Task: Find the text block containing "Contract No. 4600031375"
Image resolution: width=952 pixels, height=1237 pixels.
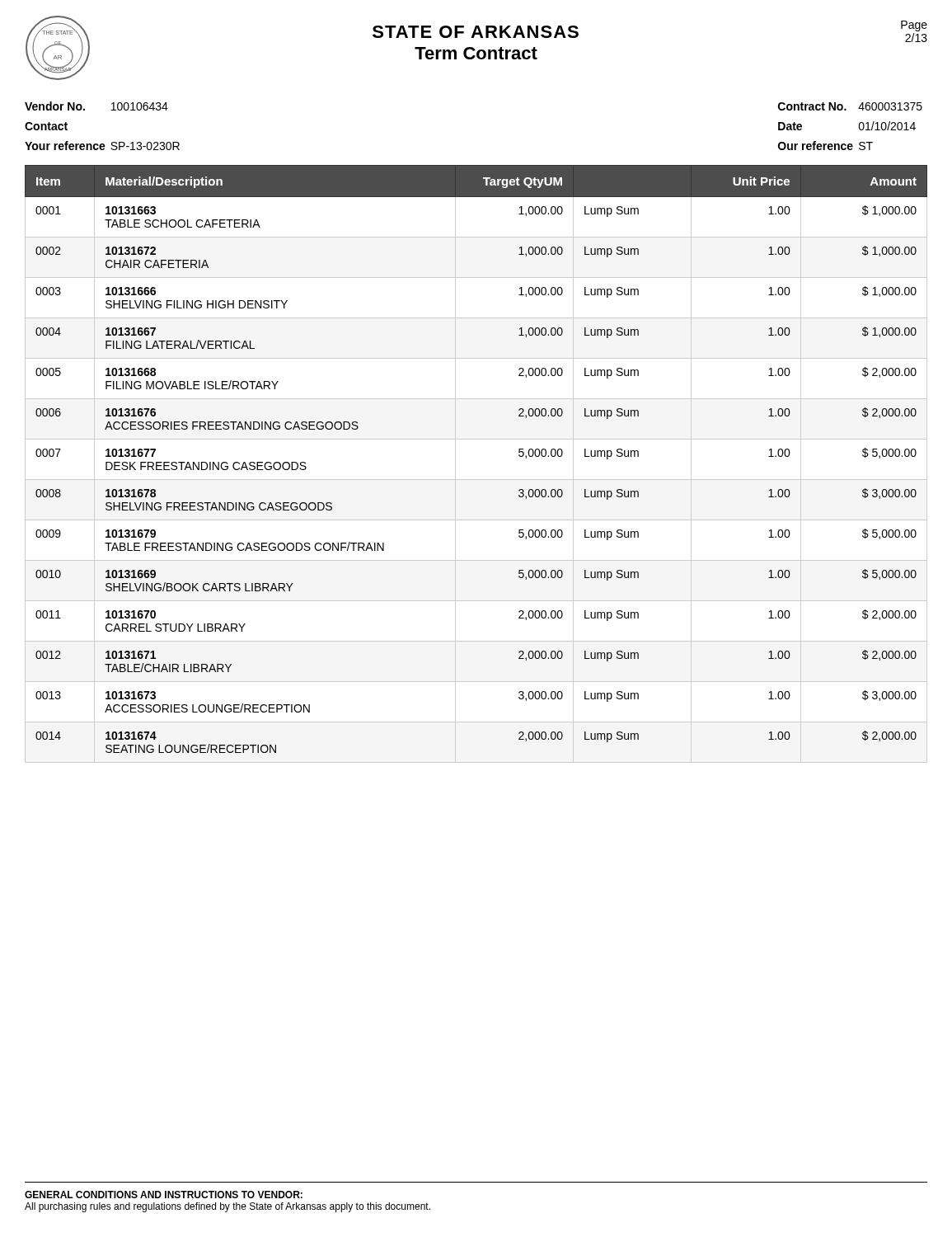Action: pyautogui.click(x=852, y=127)
